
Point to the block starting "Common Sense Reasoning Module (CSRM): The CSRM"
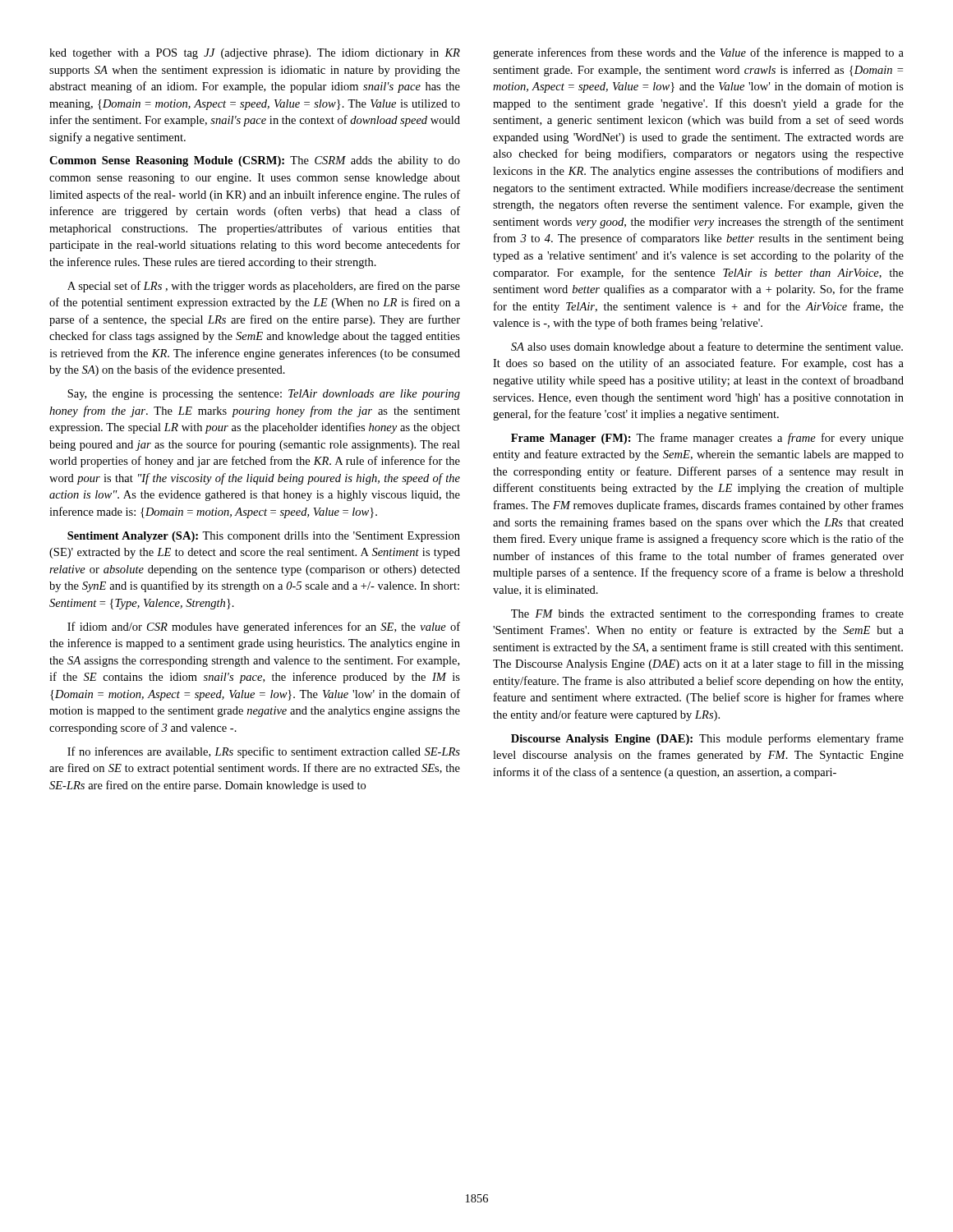255,211
